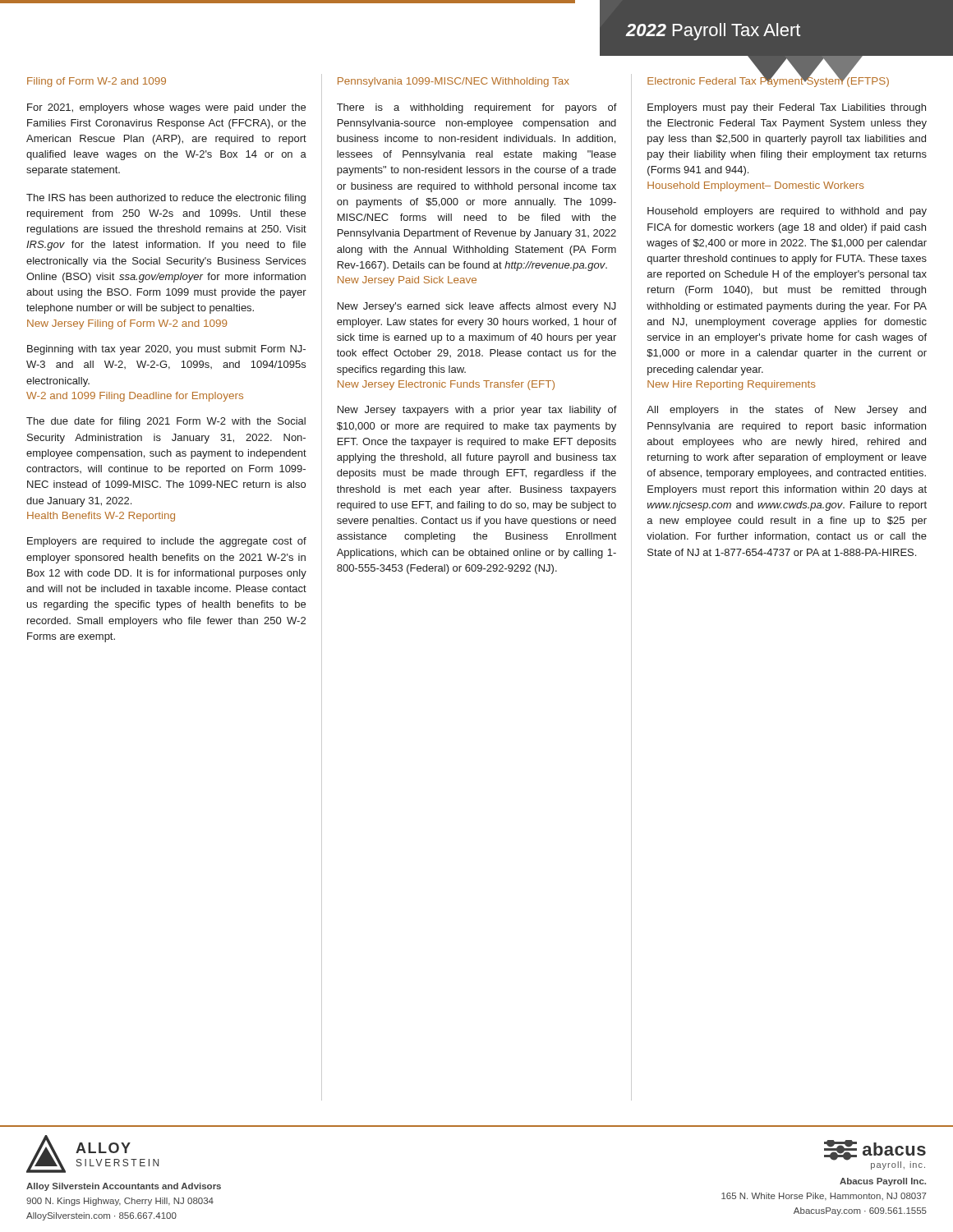Viewport: 953px width, 1232px height.
Task: Point to the passage starting "Beginning with tax year 2020, you"
Action: (166, 365)
